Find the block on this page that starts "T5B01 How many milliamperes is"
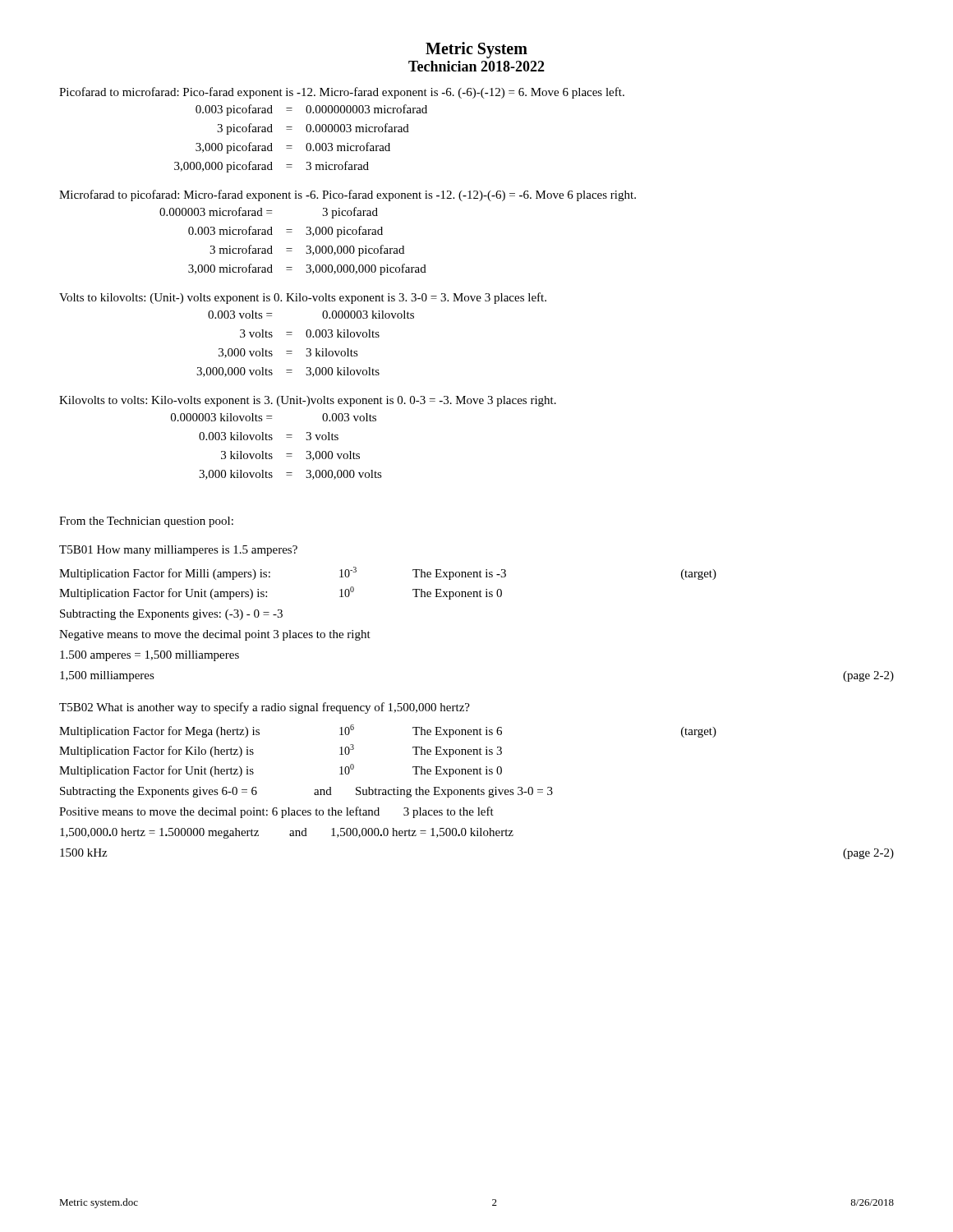 pos(178,549)
